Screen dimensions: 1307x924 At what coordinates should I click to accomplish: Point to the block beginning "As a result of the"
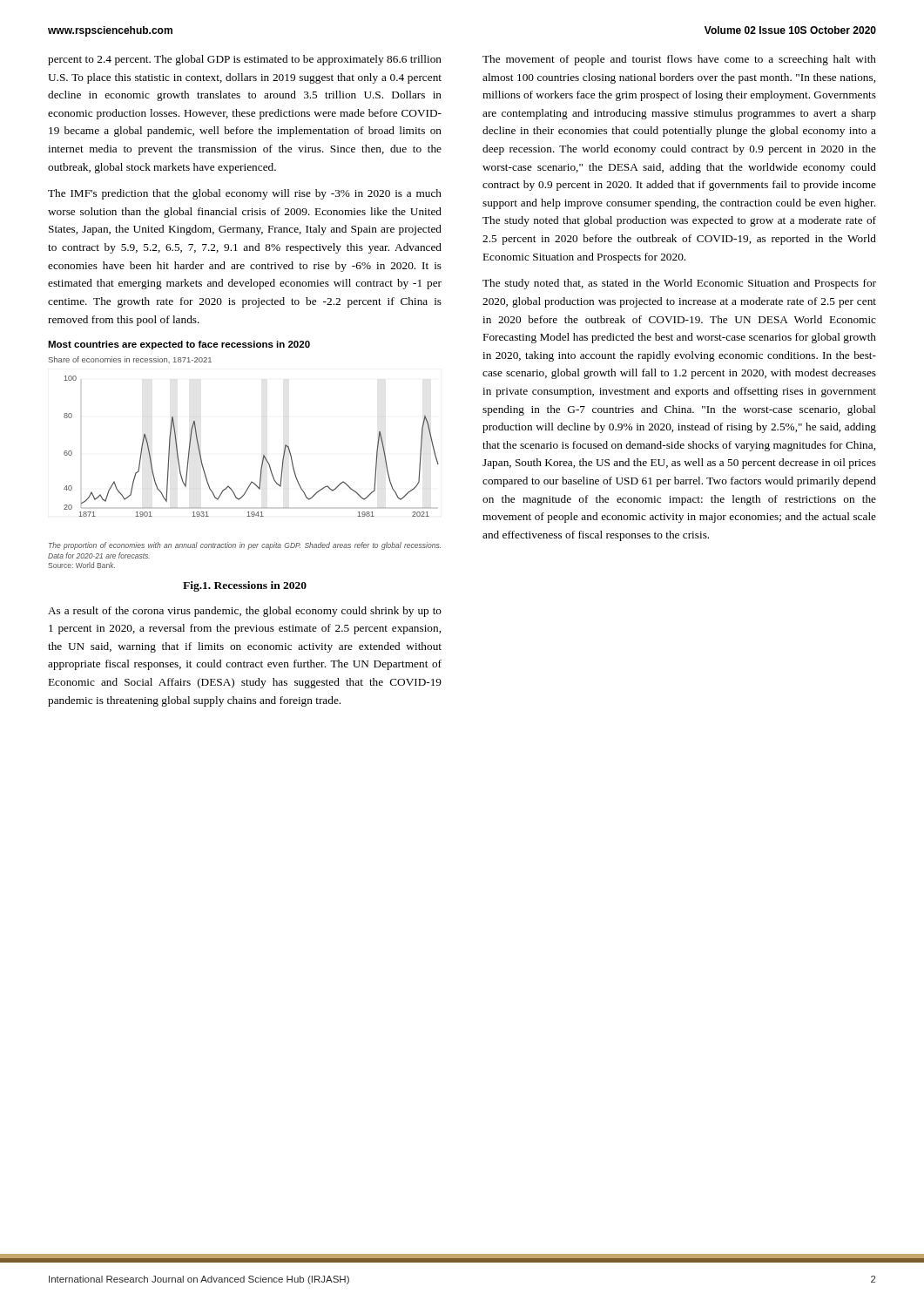click(x=245, y=656)
